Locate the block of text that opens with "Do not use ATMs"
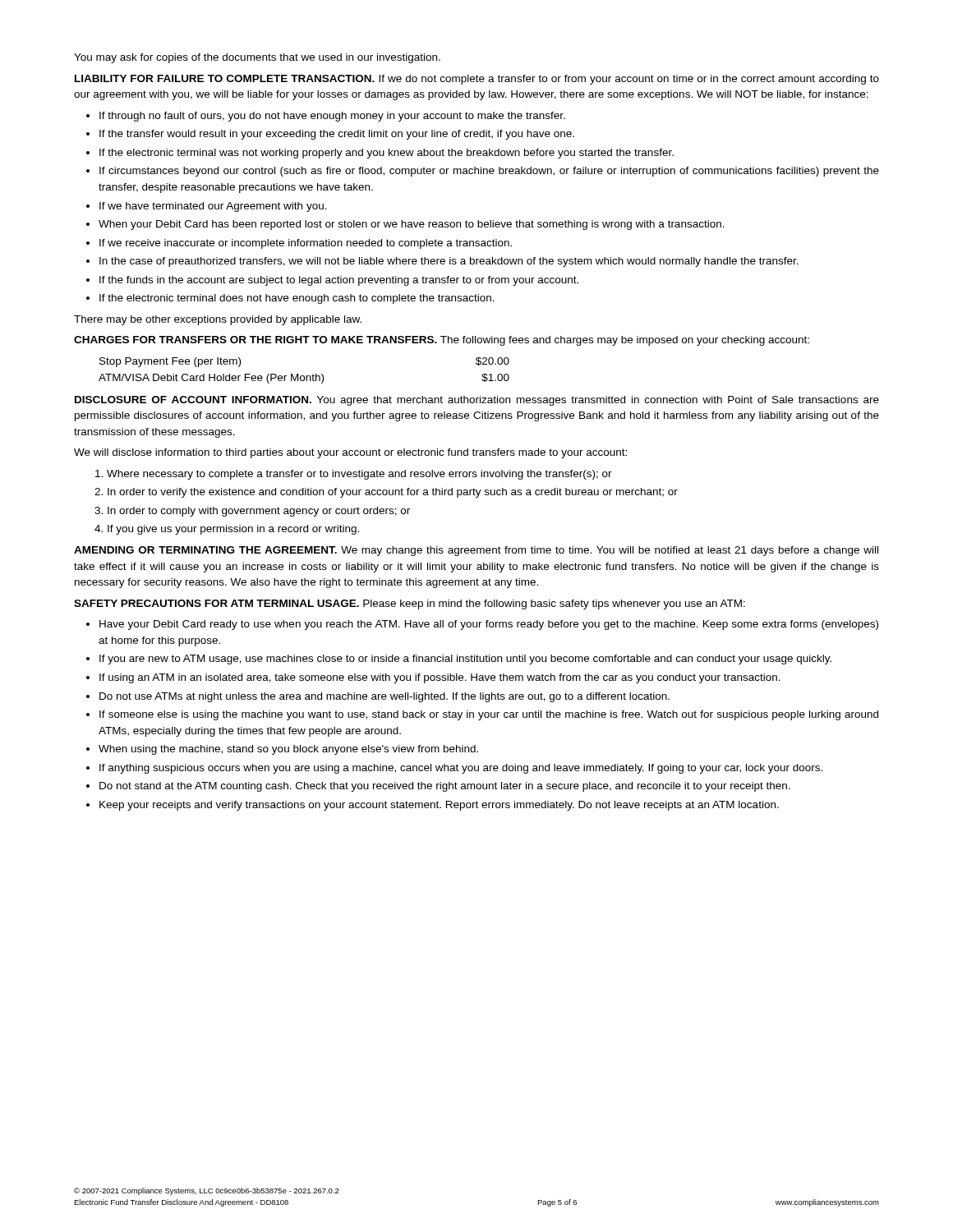Screen dimensions: 1232x953 489,696
